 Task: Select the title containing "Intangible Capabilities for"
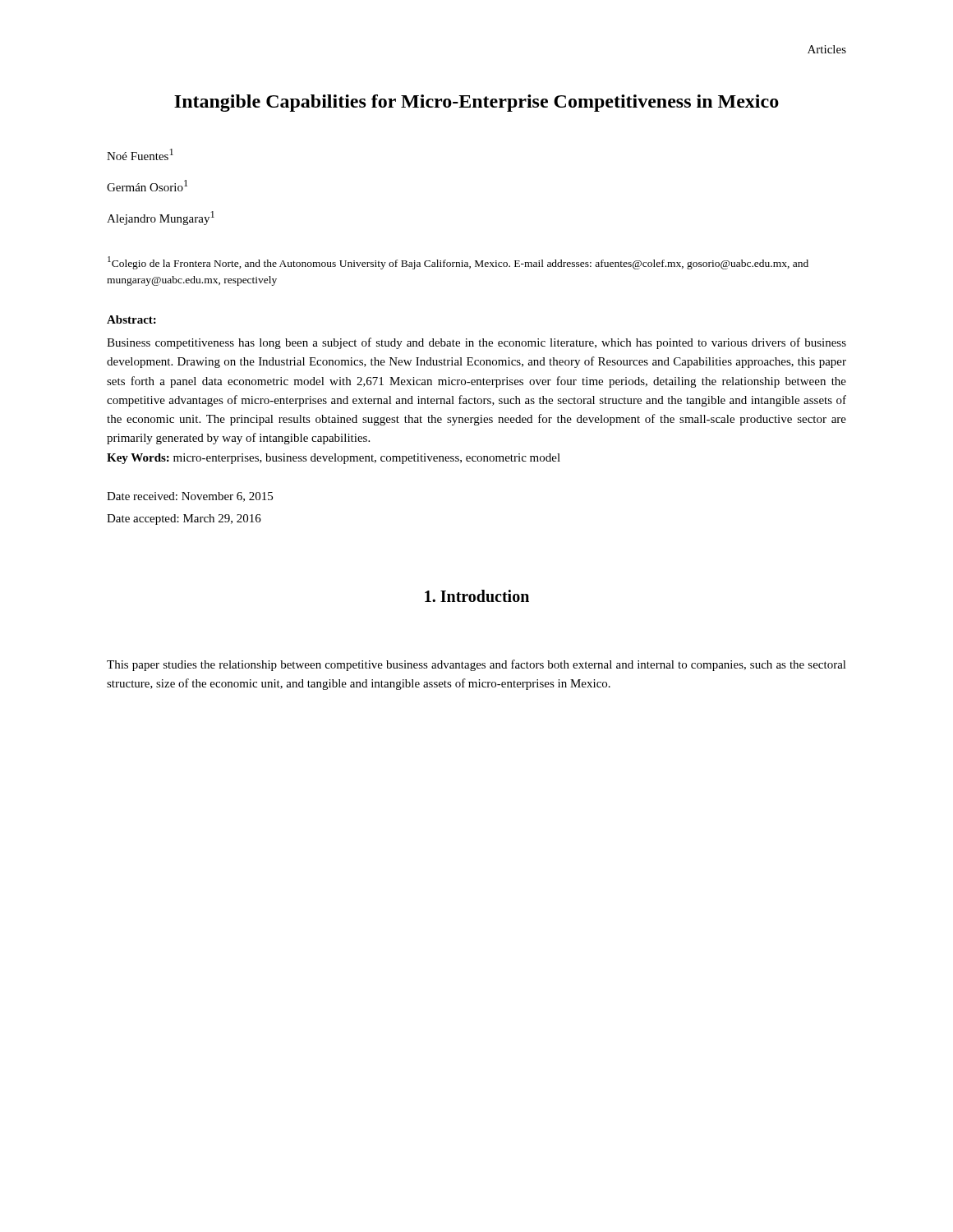click(476, 101)
